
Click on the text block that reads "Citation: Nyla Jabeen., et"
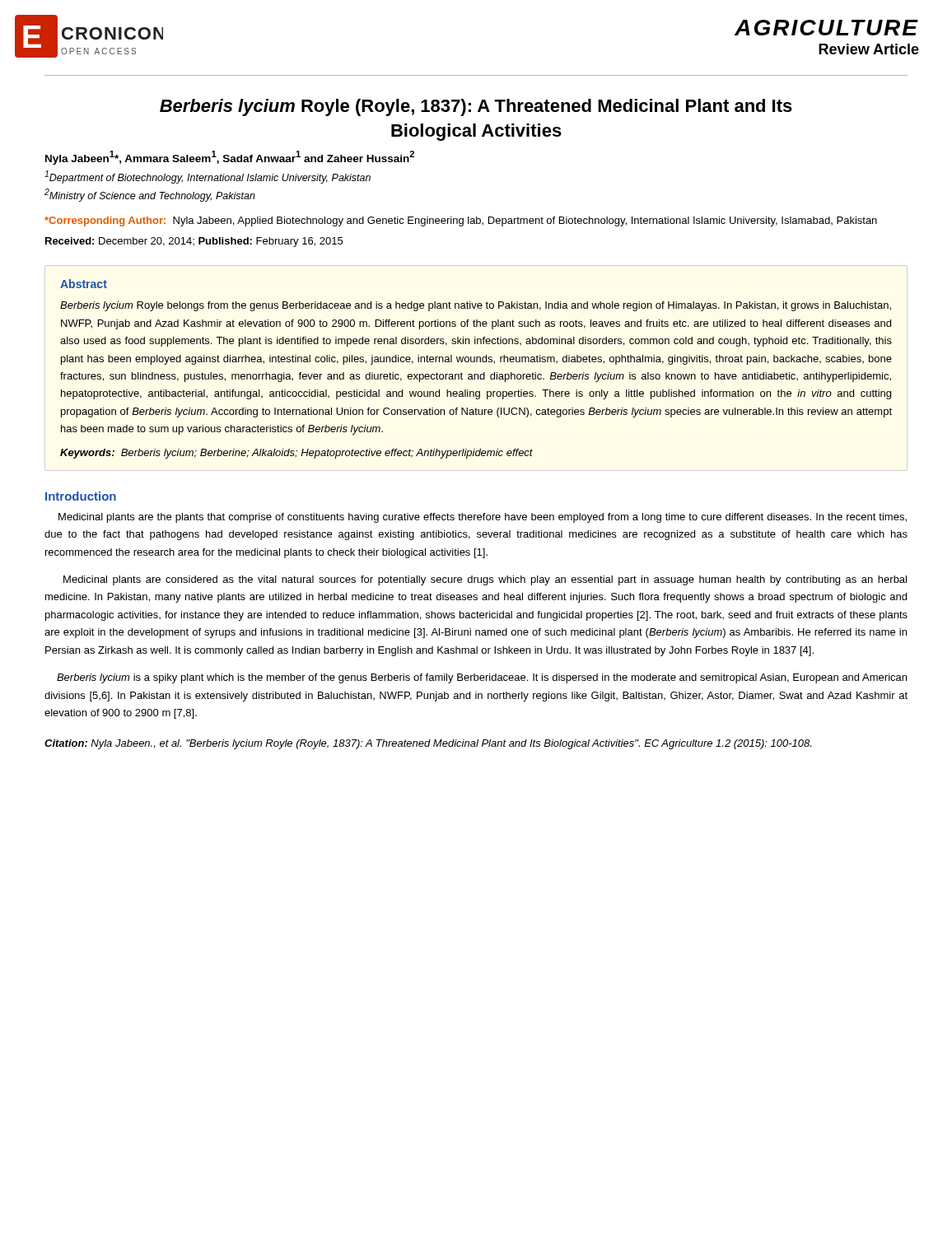[429, 743]
